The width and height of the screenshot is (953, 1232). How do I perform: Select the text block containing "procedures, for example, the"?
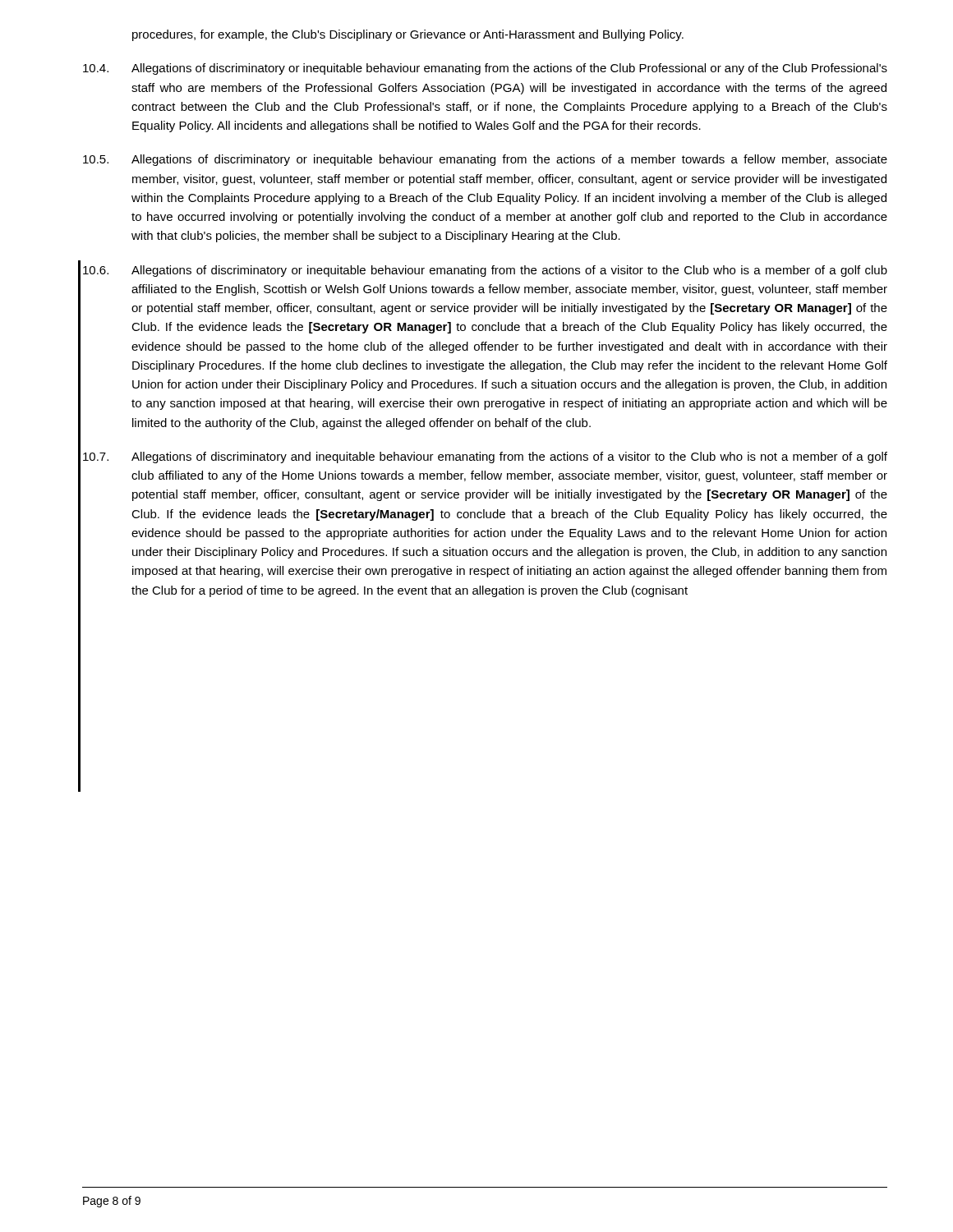pyautogui.click(x=408, y=34)
